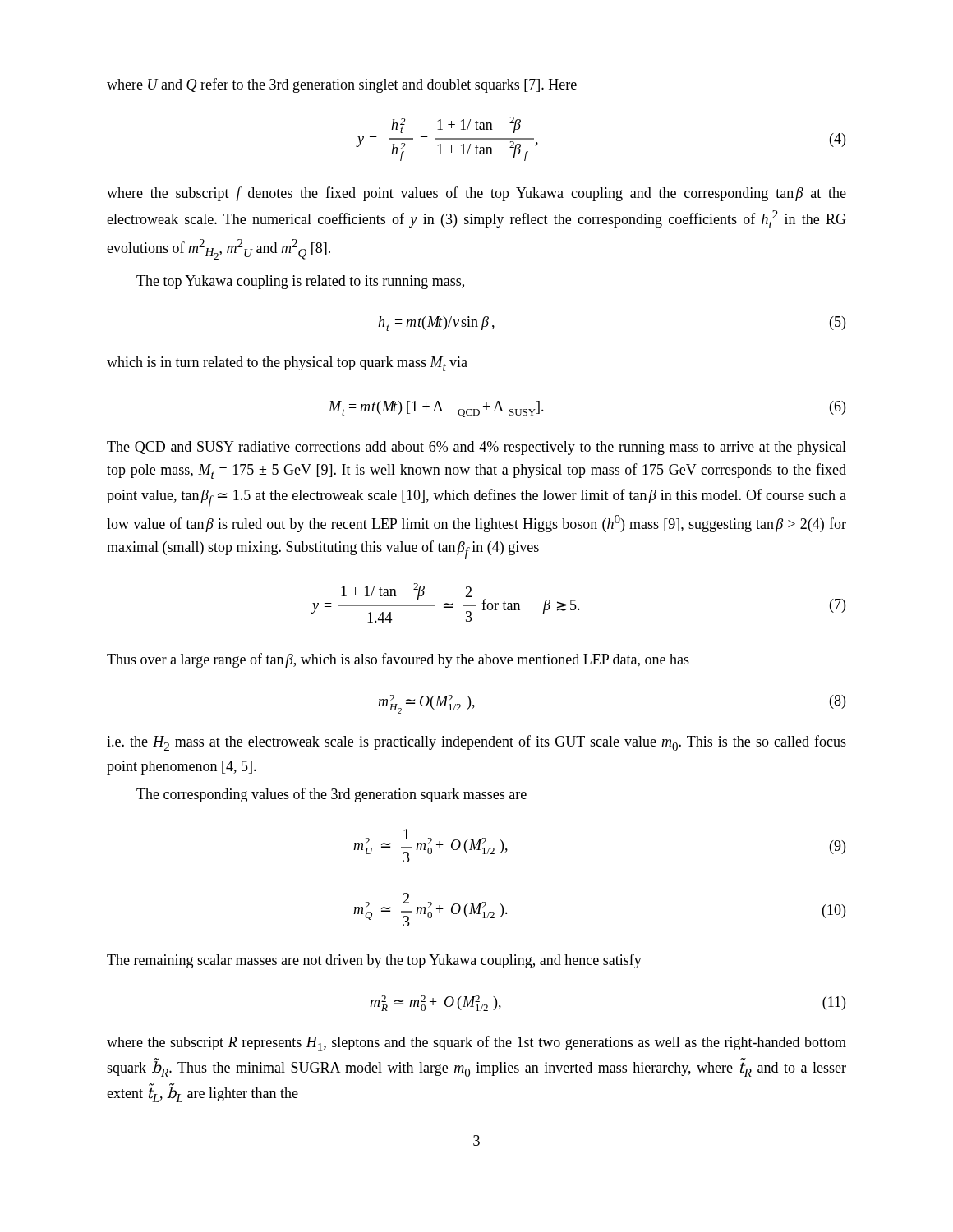Click the formula that begins "y = 1 + 1/ tan"
Screen dimensions: 1232x953
point(575,605)
